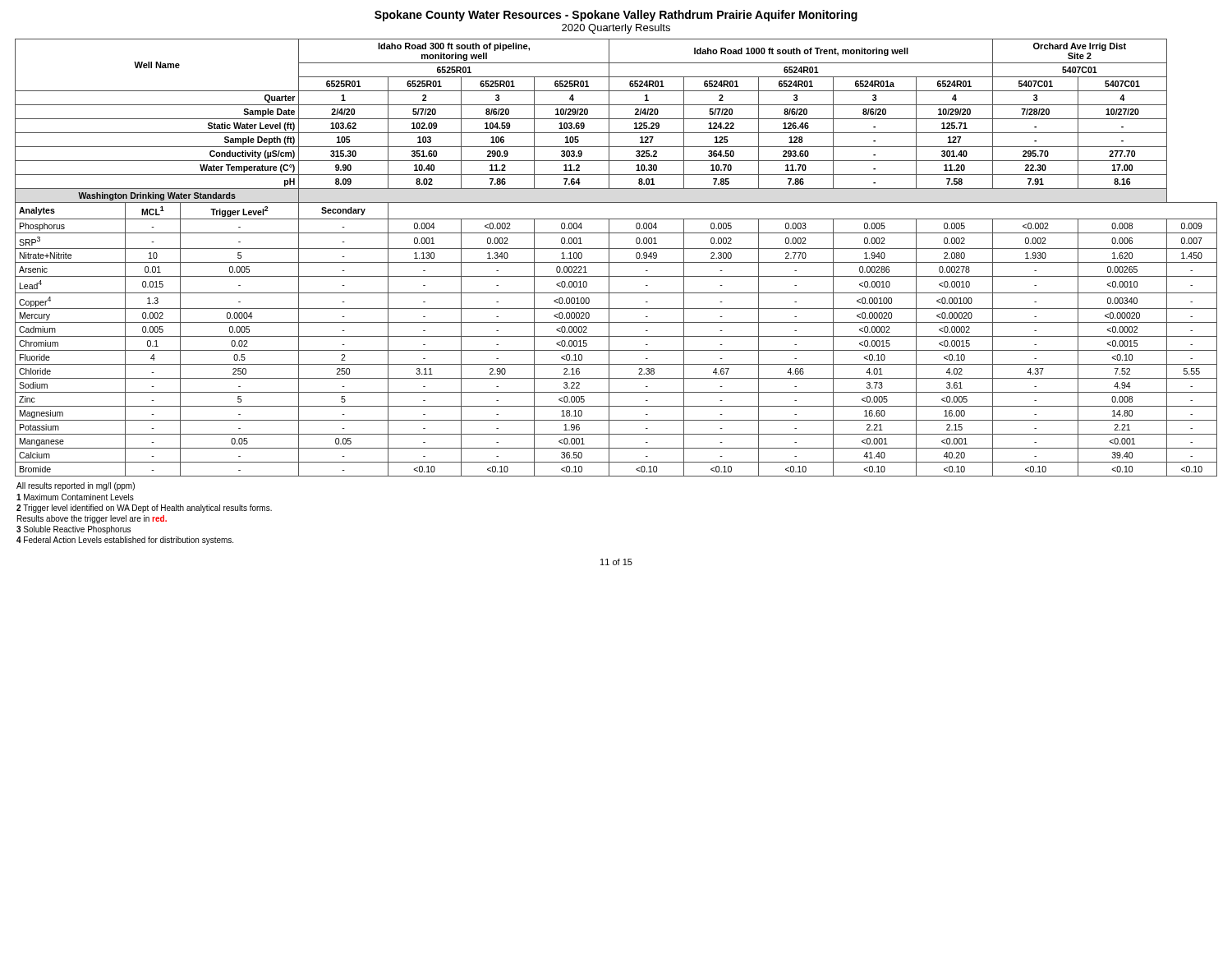1232x953 pixels.
Task: Find the footnote containing "1 Maximum Contaminent Levels"
Action: tap(75, 497)
